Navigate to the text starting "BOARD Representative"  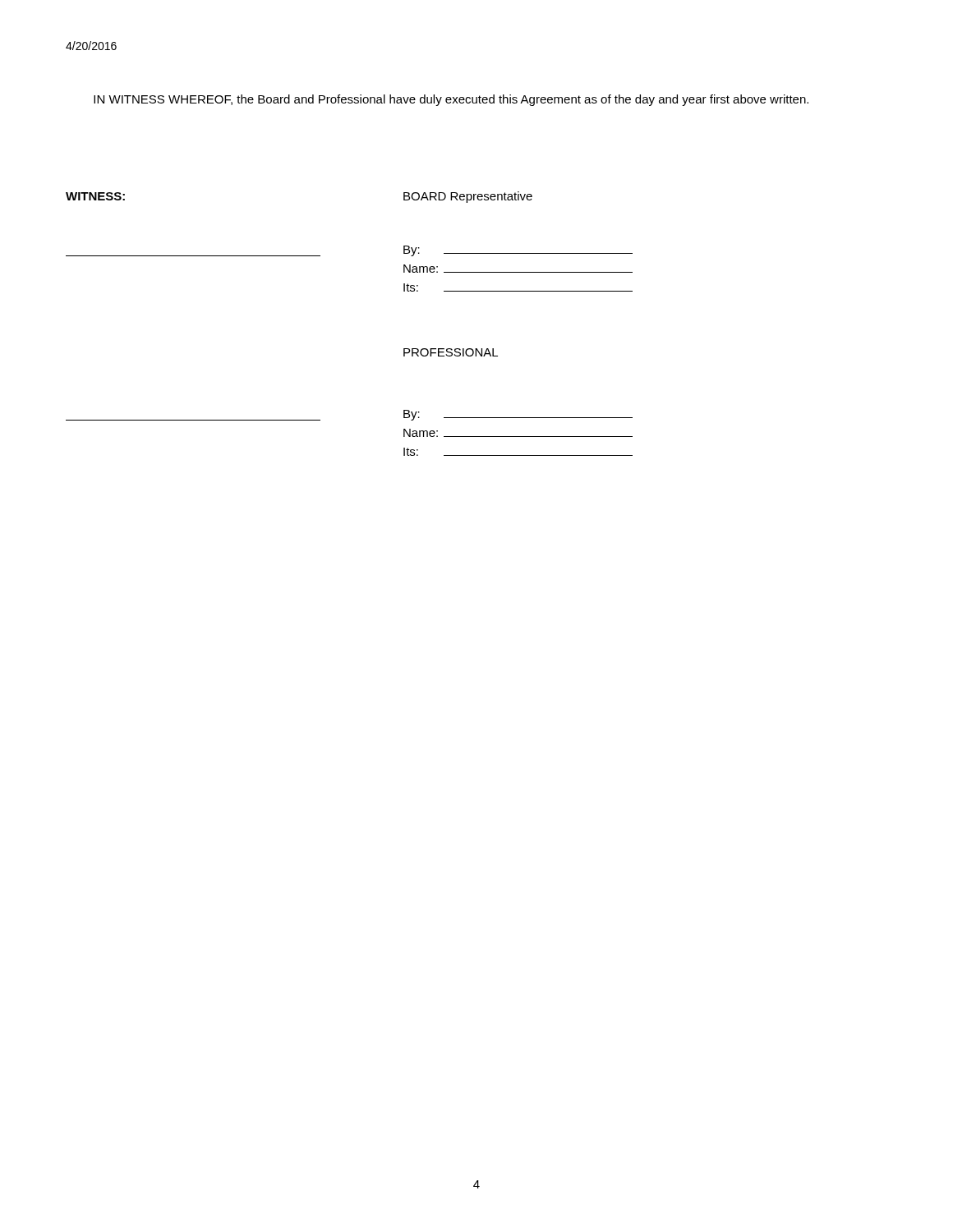coord(468,196)
